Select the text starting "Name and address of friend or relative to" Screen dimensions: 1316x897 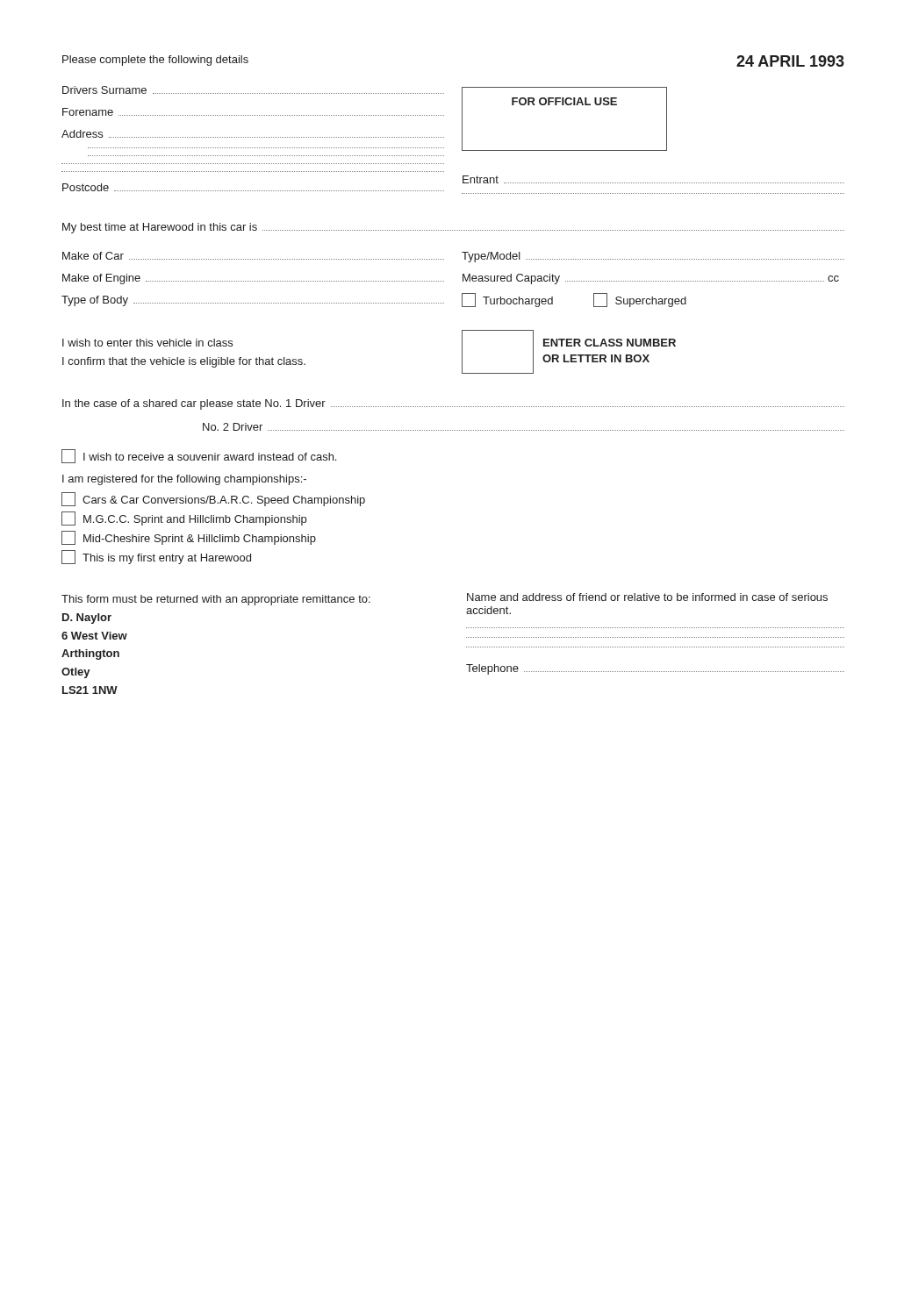647,604
